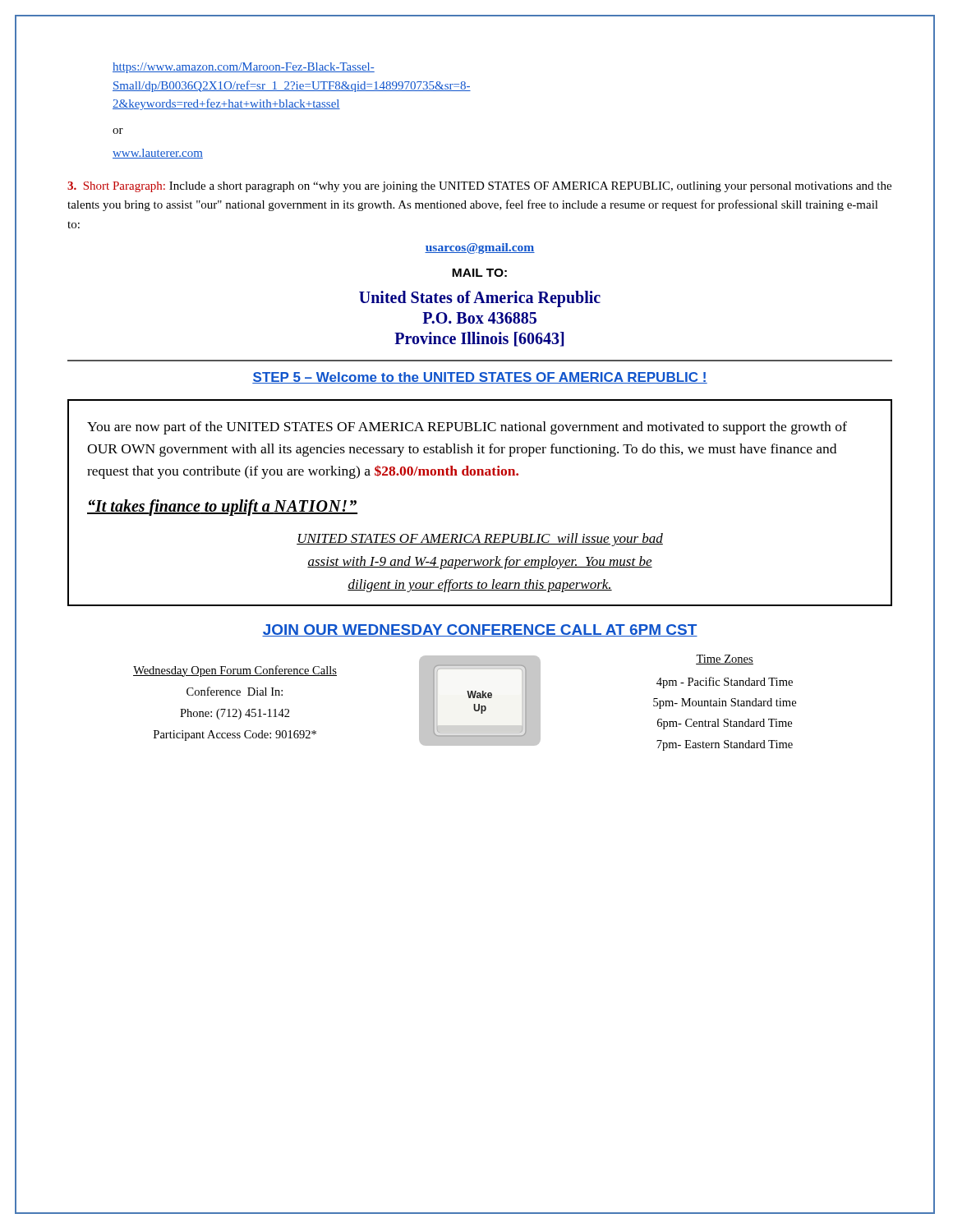Click where it says "https://www.amazon.com/Maroon-Fez-Black-Tassel- Small/dp/B0036Q2X1O/ref=sr_1_2?ie=UTF8&qid=1489970735&sr=8- 2&keywords=red+fez+hat+with+black+tassel"

coord(291,85)
